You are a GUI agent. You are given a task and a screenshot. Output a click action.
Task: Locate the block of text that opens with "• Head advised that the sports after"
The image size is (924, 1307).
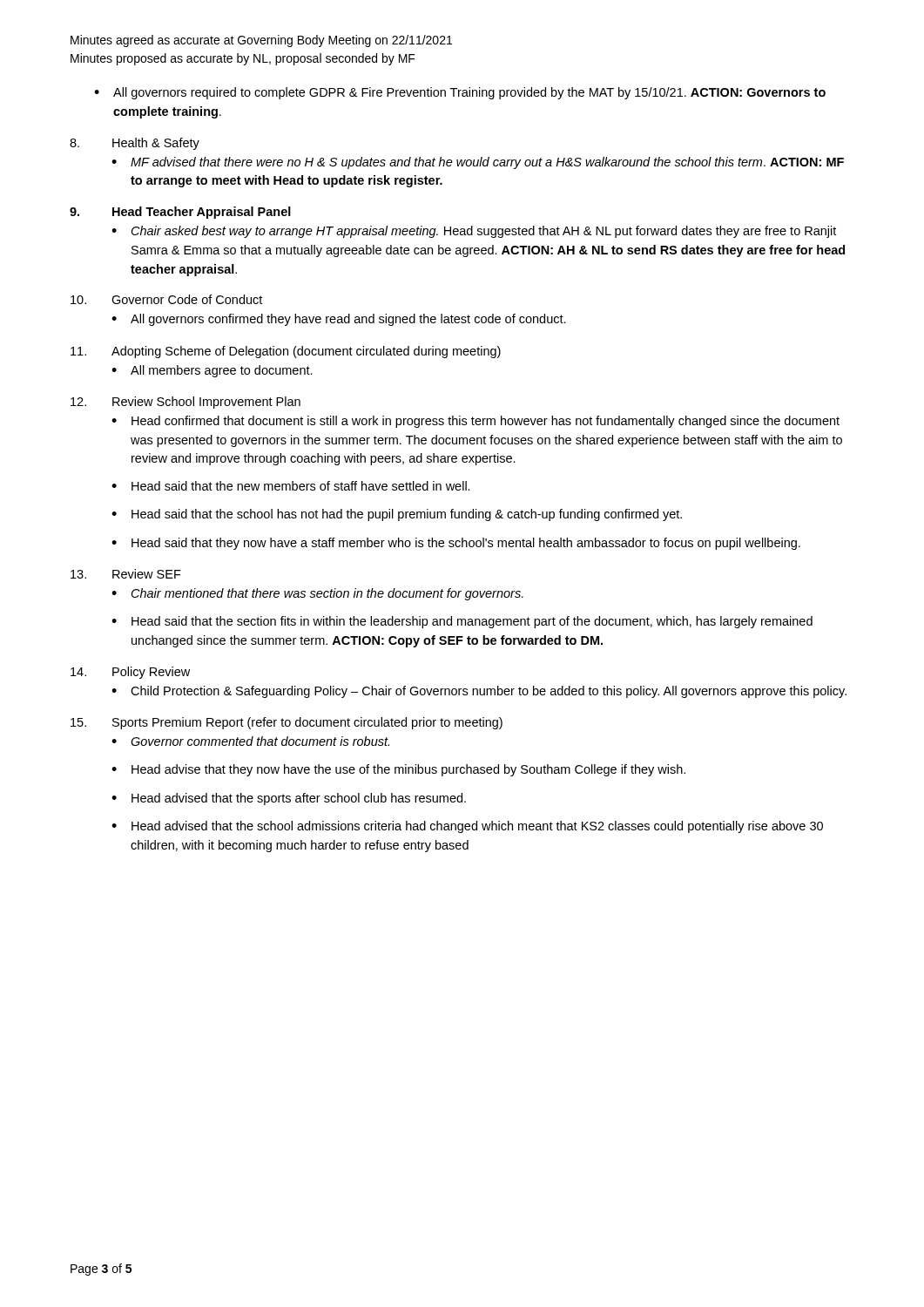pos(289,799)
